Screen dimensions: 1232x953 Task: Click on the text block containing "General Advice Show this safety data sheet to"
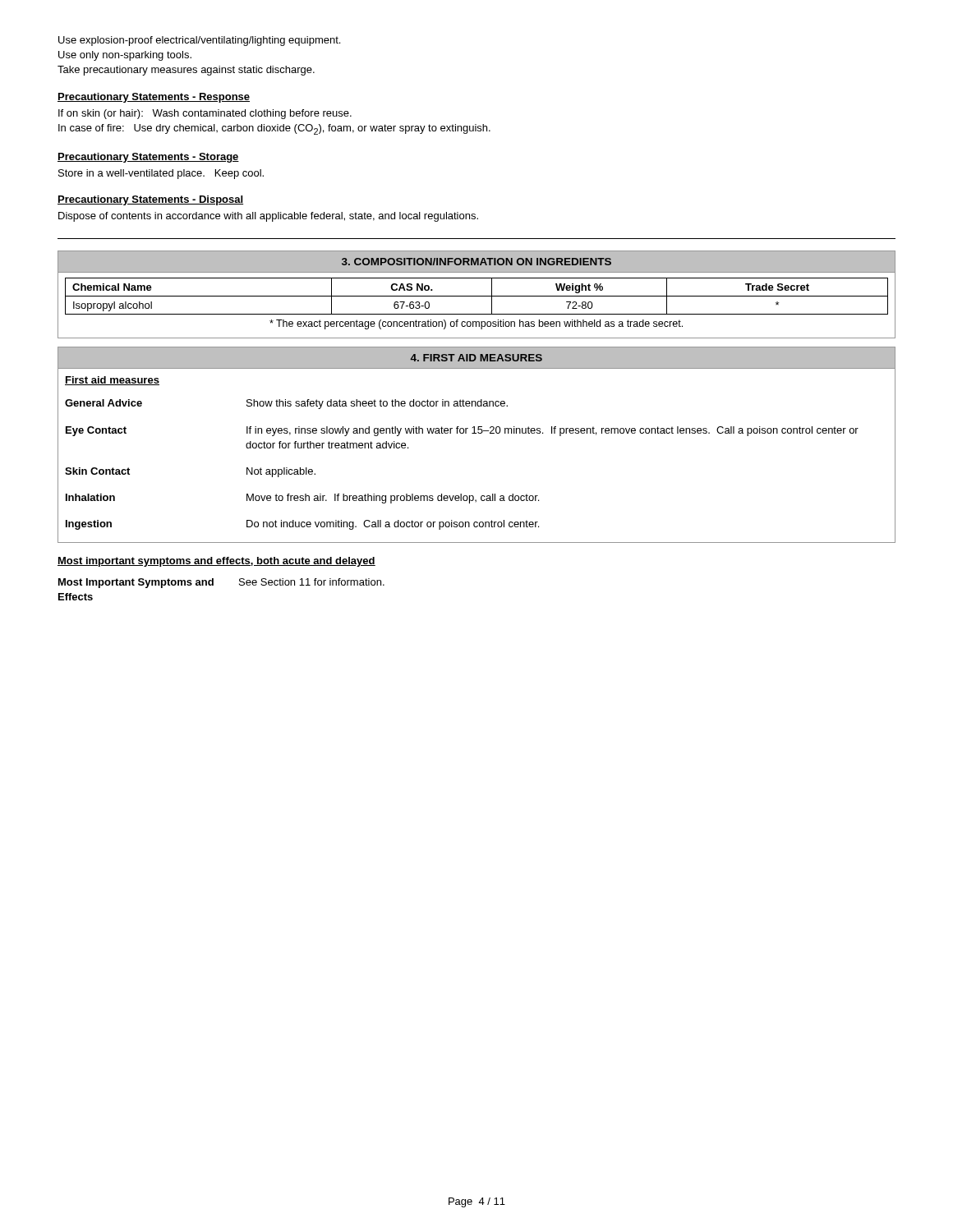(476, 404)
